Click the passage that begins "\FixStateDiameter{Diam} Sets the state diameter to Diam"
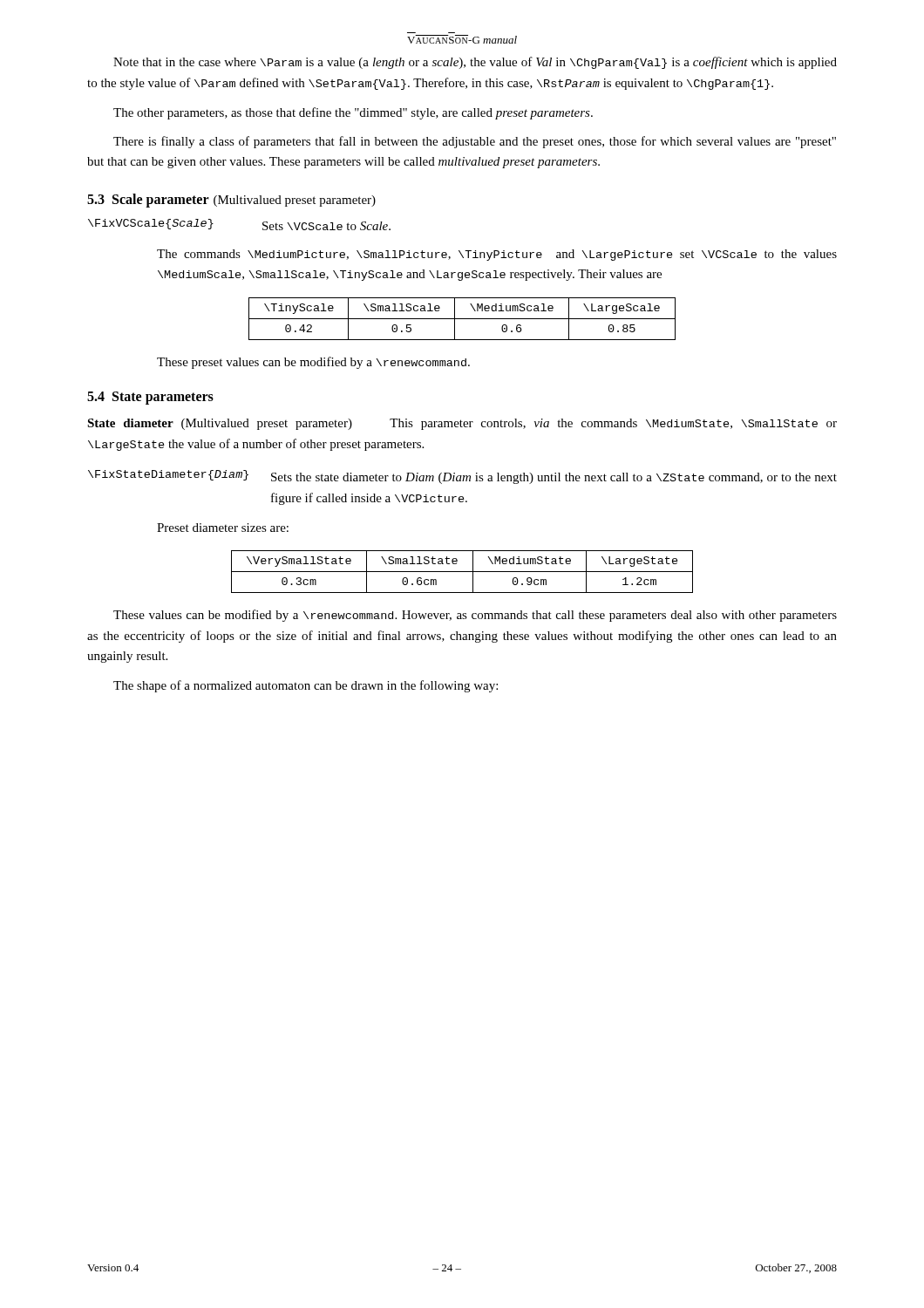 pyautogui.click(x=462, y=488)
